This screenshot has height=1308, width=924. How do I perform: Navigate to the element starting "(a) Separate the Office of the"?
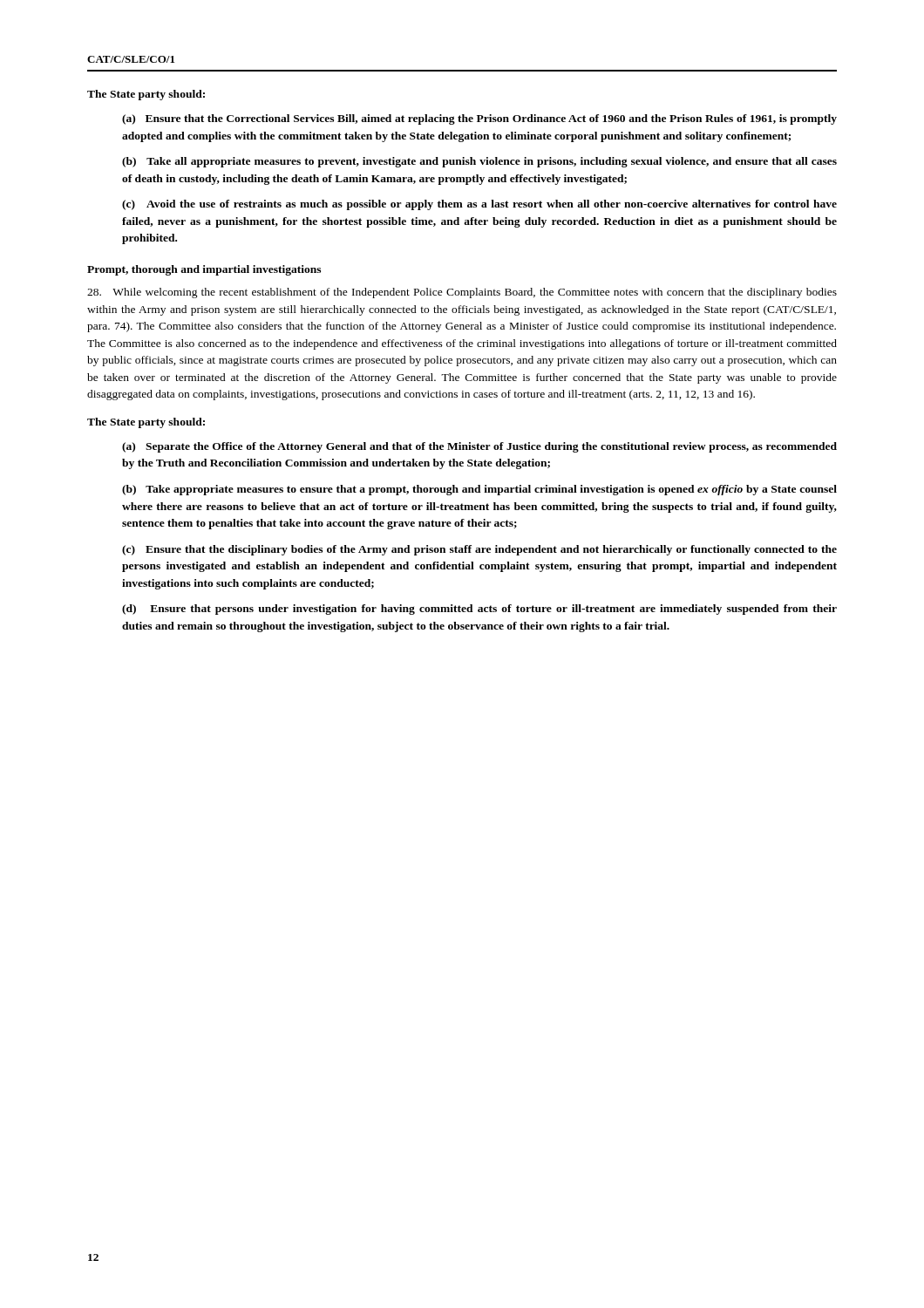point(479,454)
